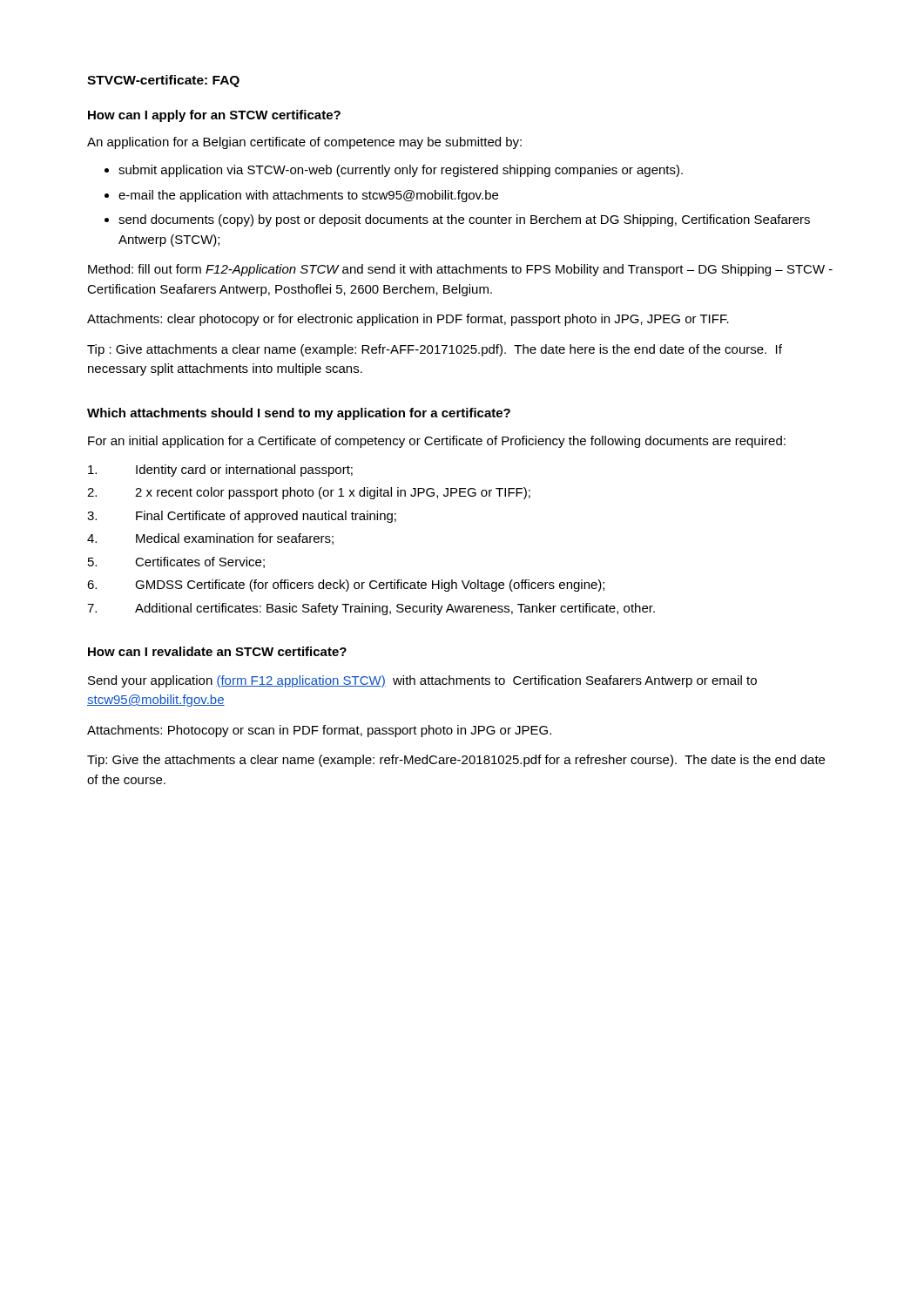The height and width of the screenshot is (1307, 924).
Task: Find "4. Medical examination for seafarers;" on this page
Action: (211, 539)
